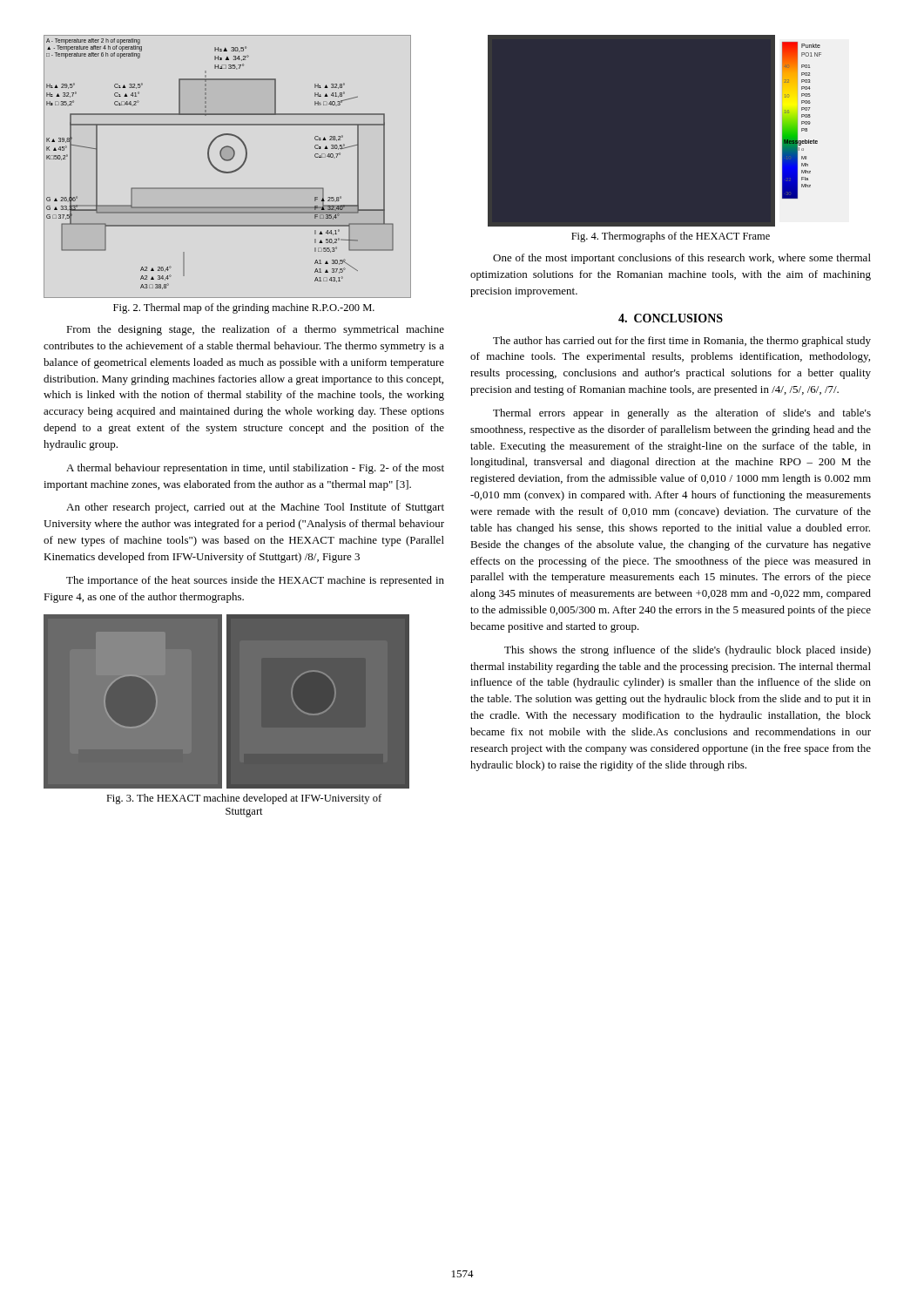Locate the text block with the text "A thermal behaviour representation"

point(244,475)
